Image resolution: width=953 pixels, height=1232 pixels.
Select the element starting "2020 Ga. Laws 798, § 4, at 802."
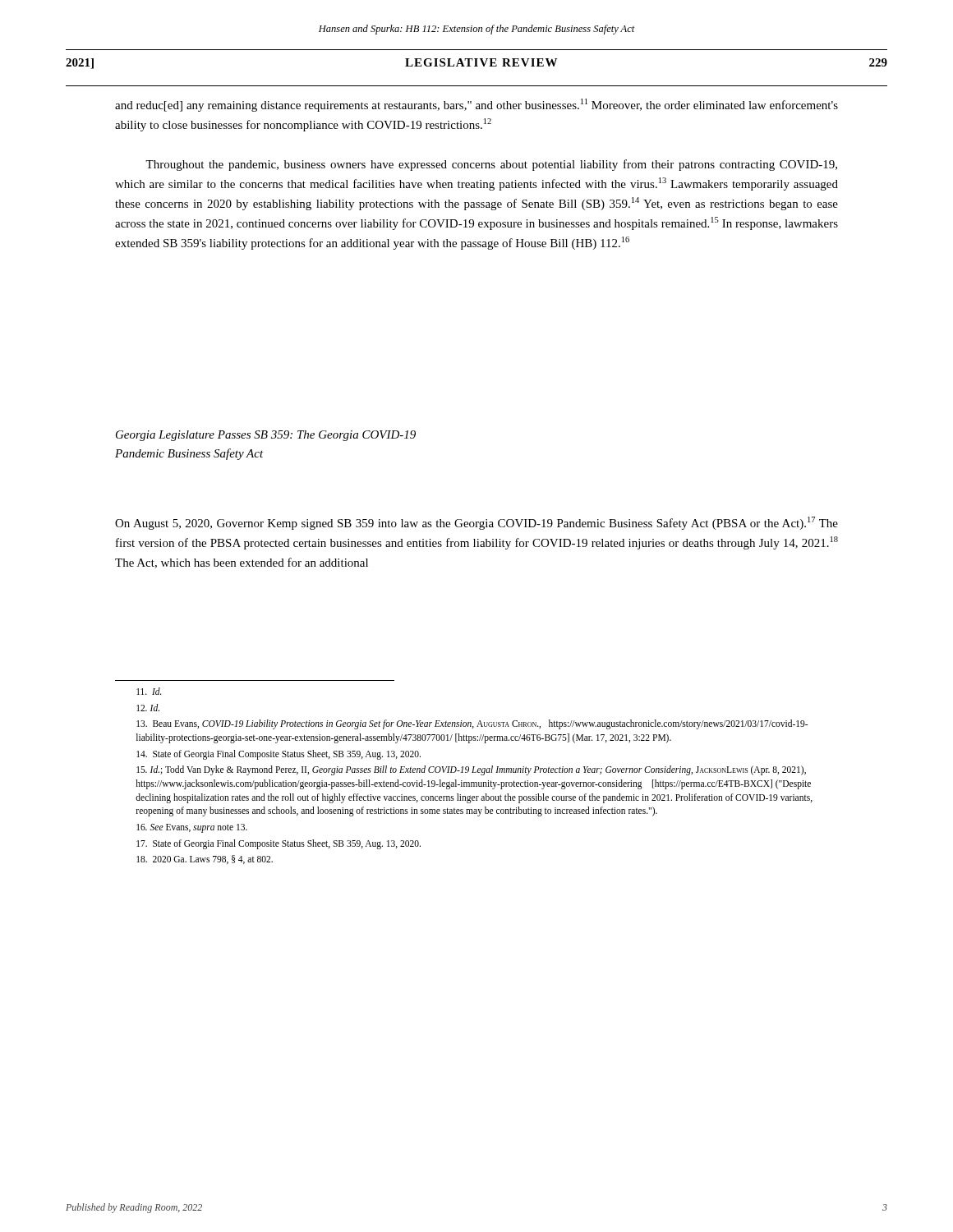(x=205, y=860)
